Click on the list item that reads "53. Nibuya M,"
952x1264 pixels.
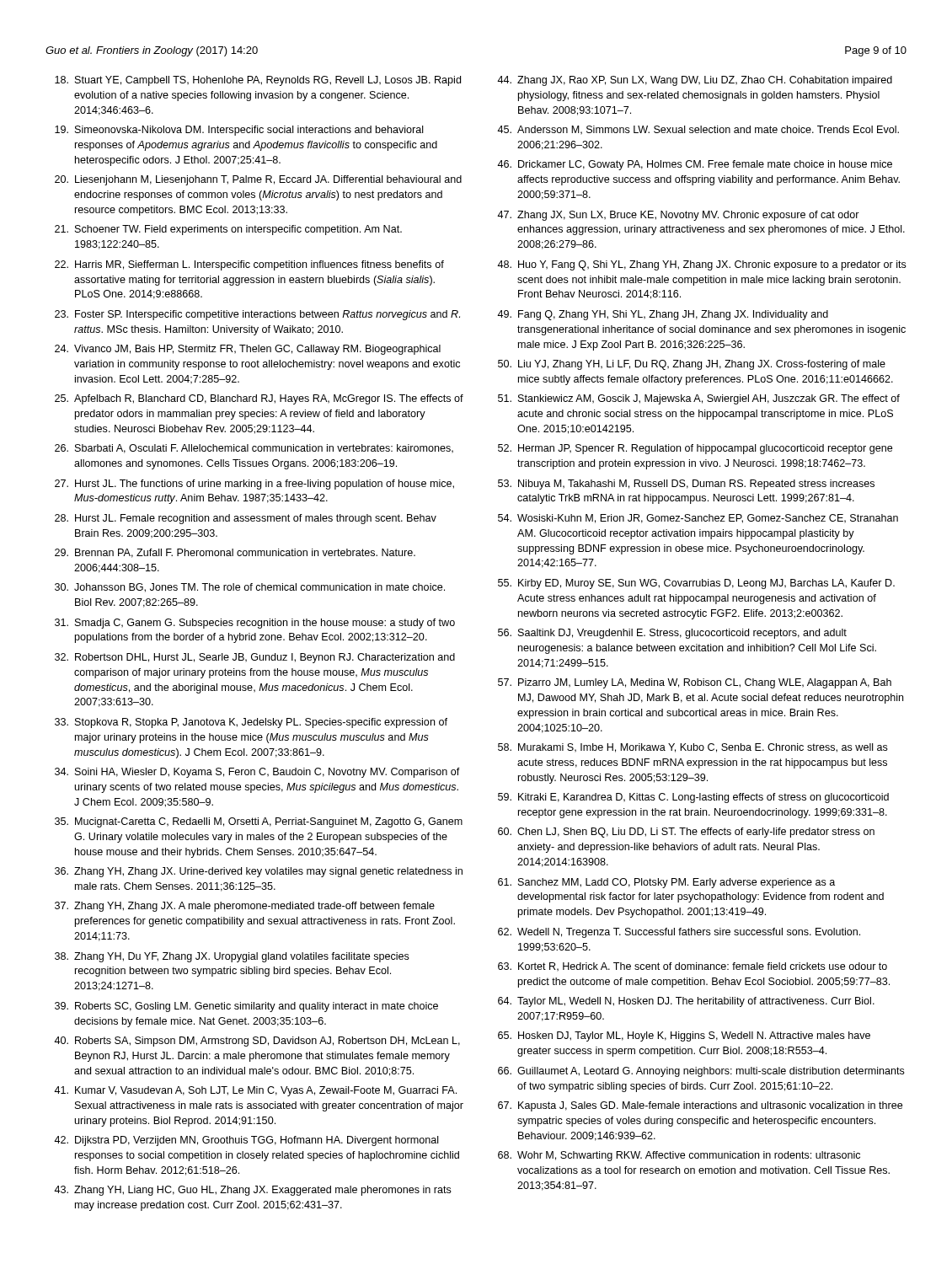click(698, 492)
